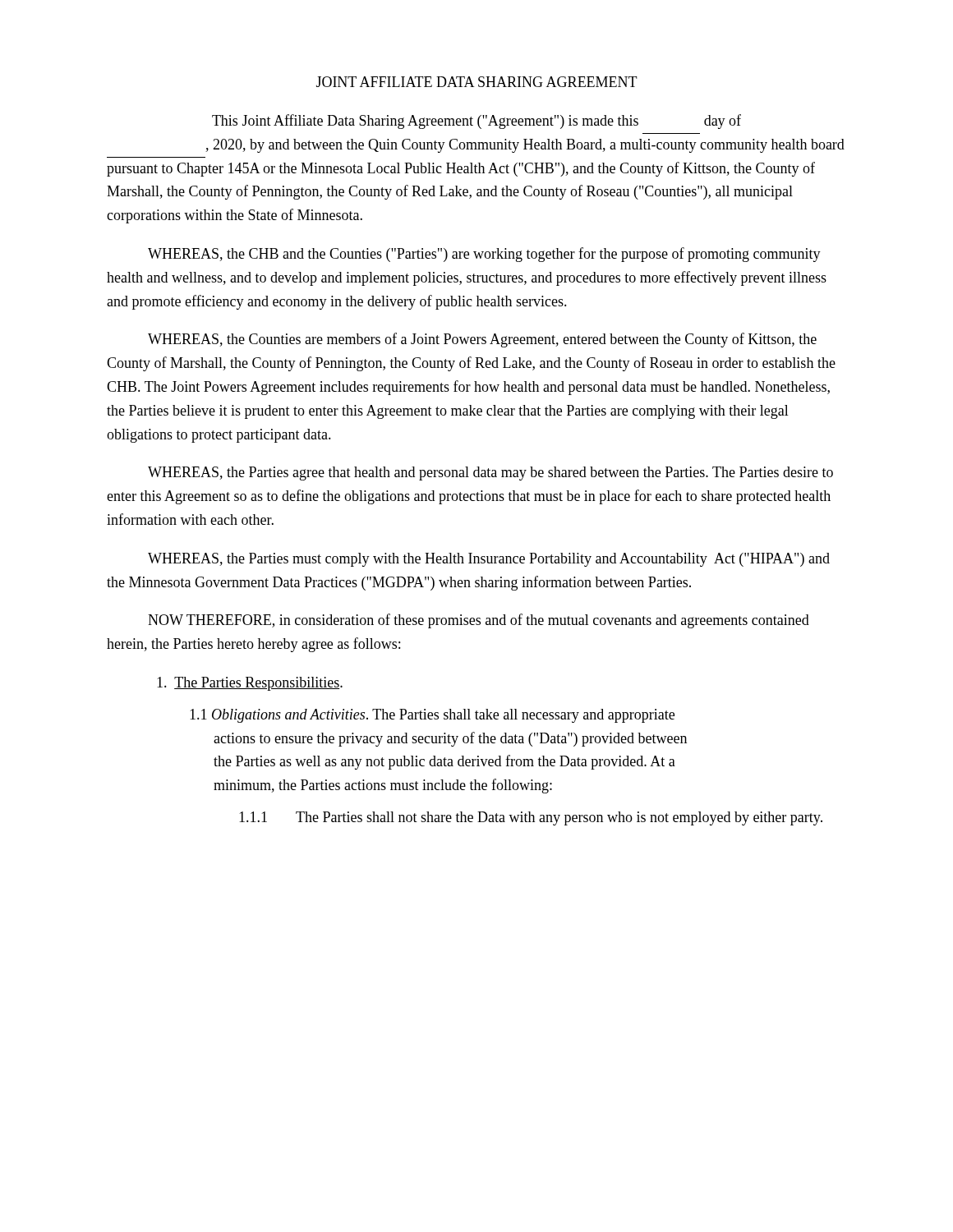Locate the text block with the text "WHEREAS, the Counties are members of a"
The image size is (953, 1232).
(x=471, y=387)
